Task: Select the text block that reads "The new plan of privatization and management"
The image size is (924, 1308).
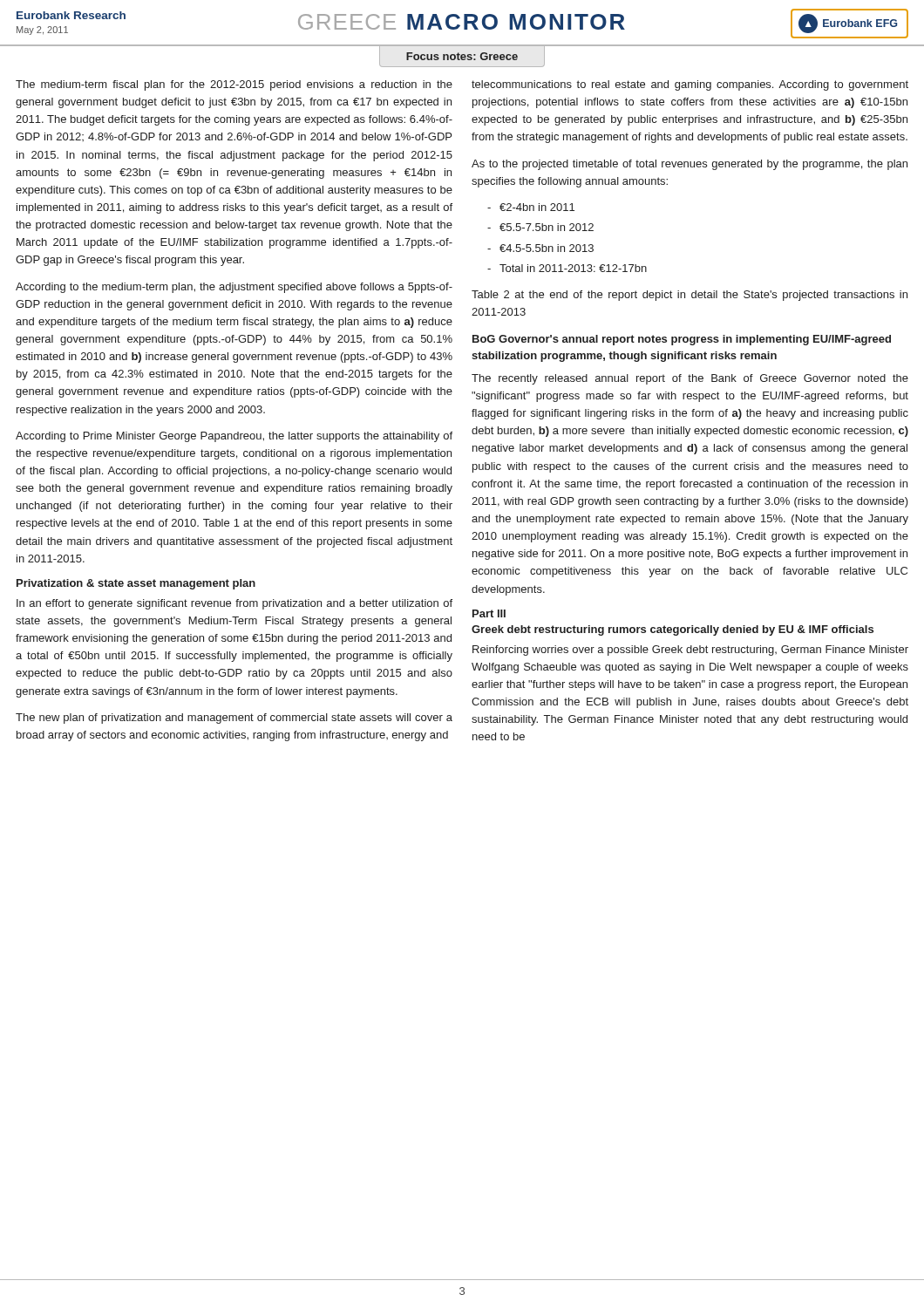Action: coord(234,726)
